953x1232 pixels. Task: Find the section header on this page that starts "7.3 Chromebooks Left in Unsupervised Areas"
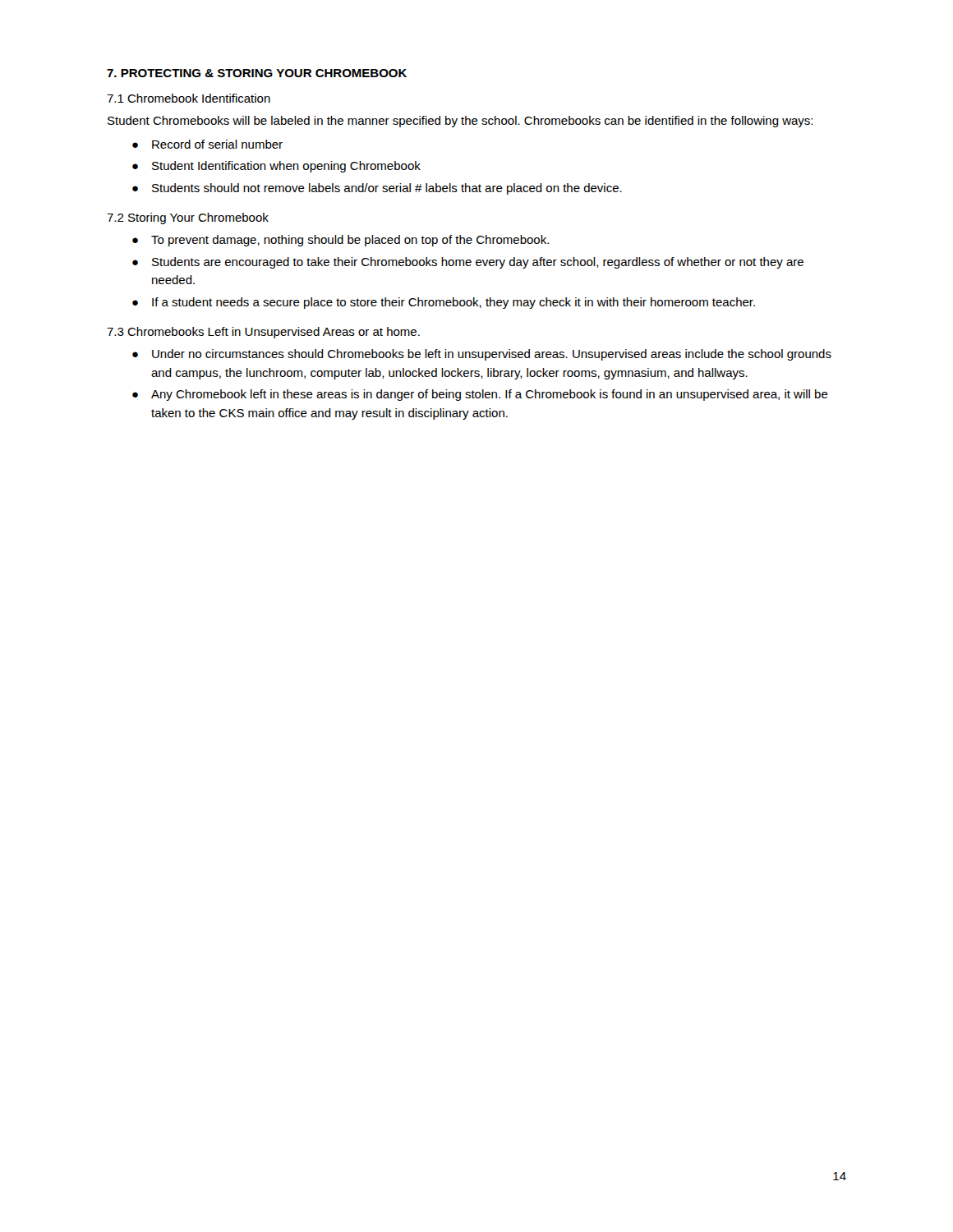264,331
